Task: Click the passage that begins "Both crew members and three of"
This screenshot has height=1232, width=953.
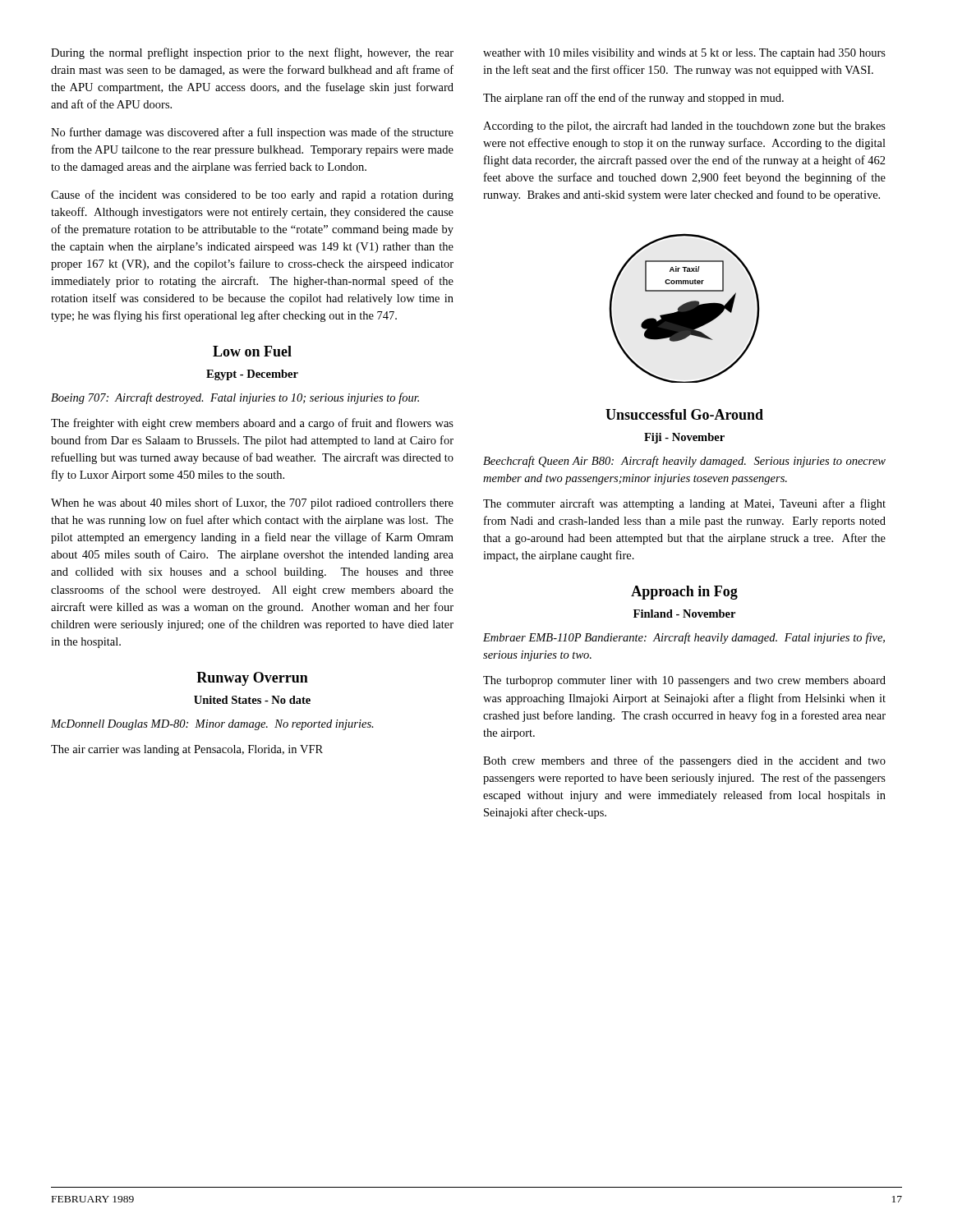Action: (684, 786)
